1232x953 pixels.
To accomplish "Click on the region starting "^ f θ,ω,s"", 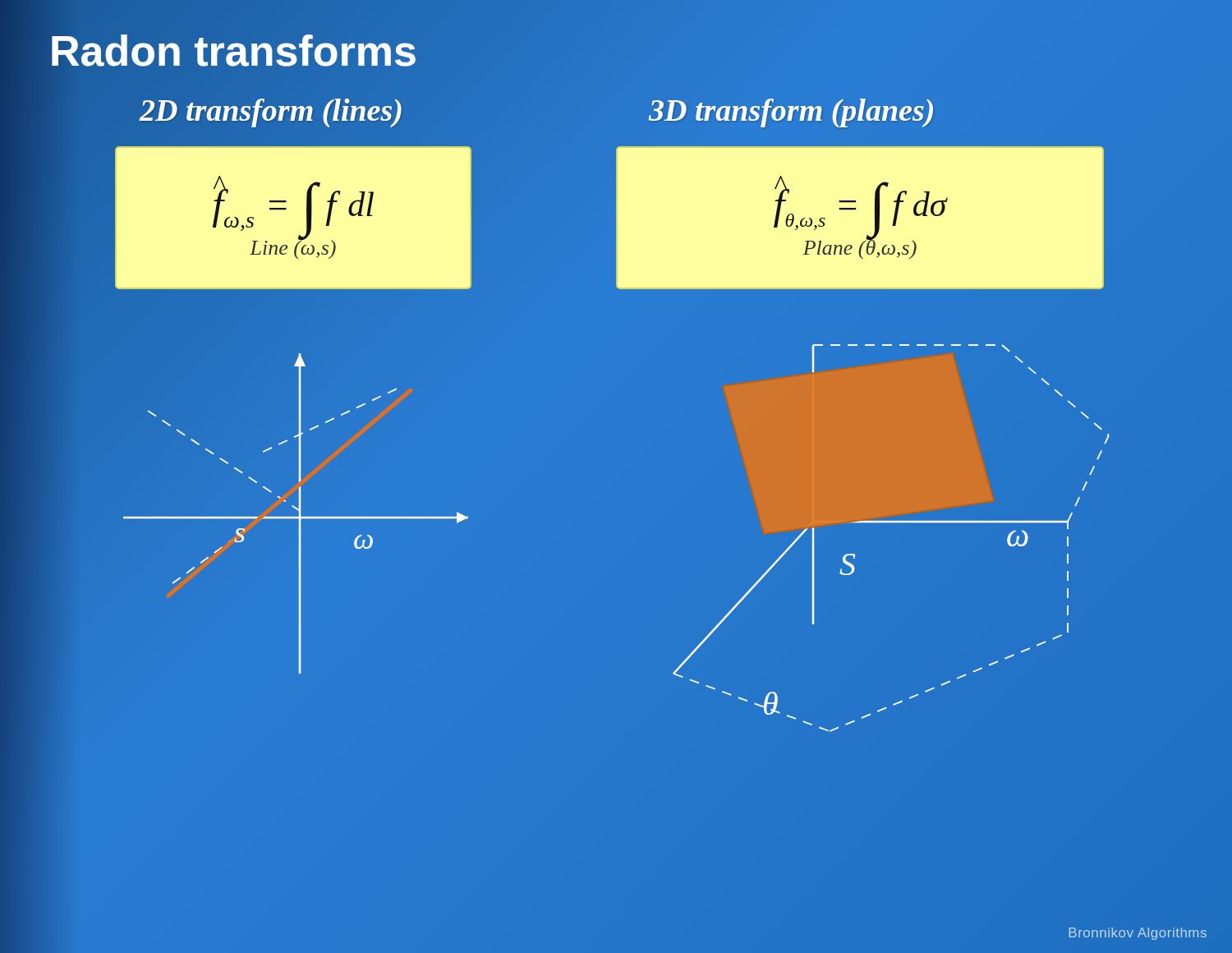I will coord(860,215).
